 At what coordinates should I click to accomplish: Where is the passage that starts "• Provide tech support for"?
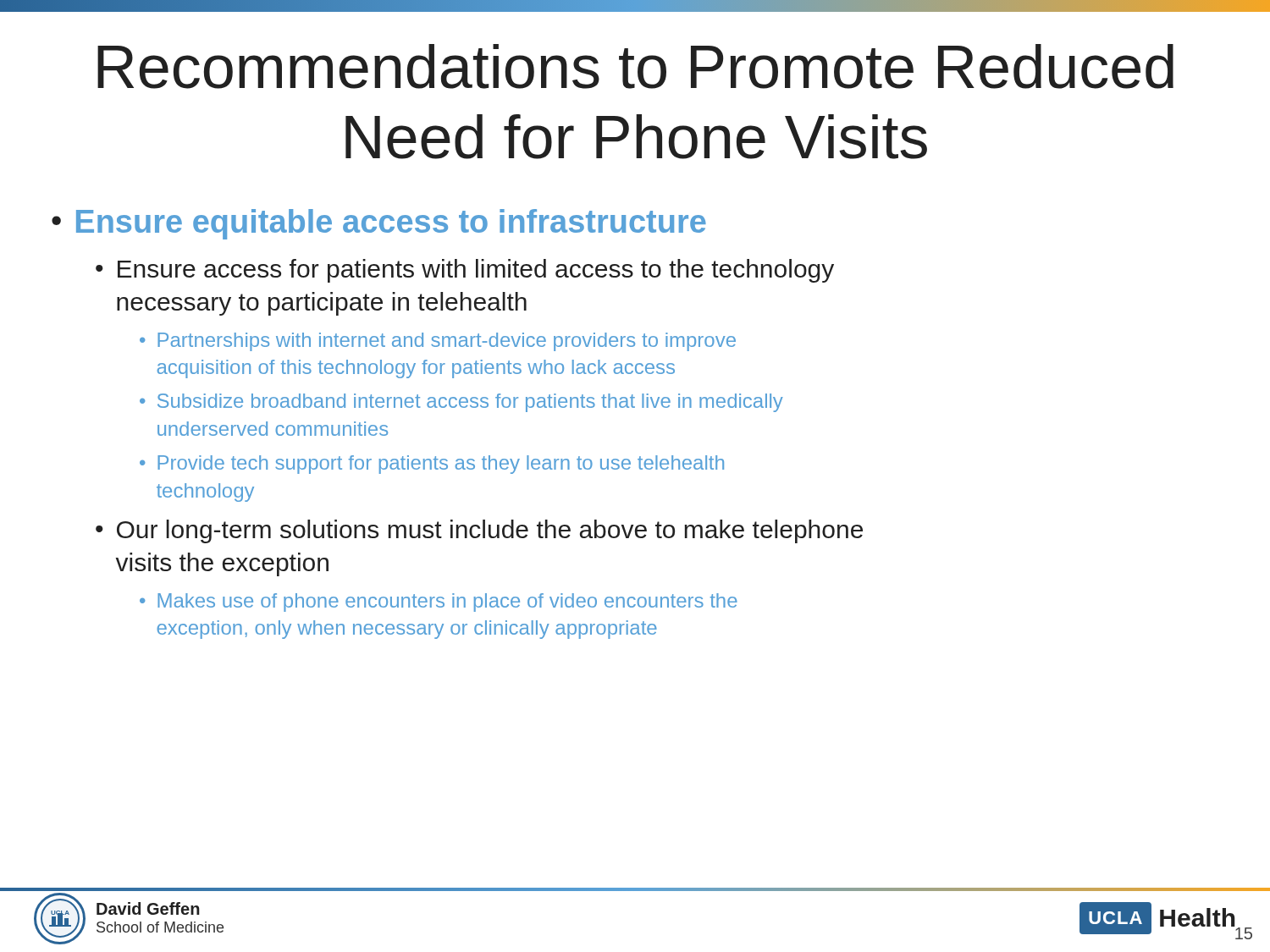(x=432, y=477)
